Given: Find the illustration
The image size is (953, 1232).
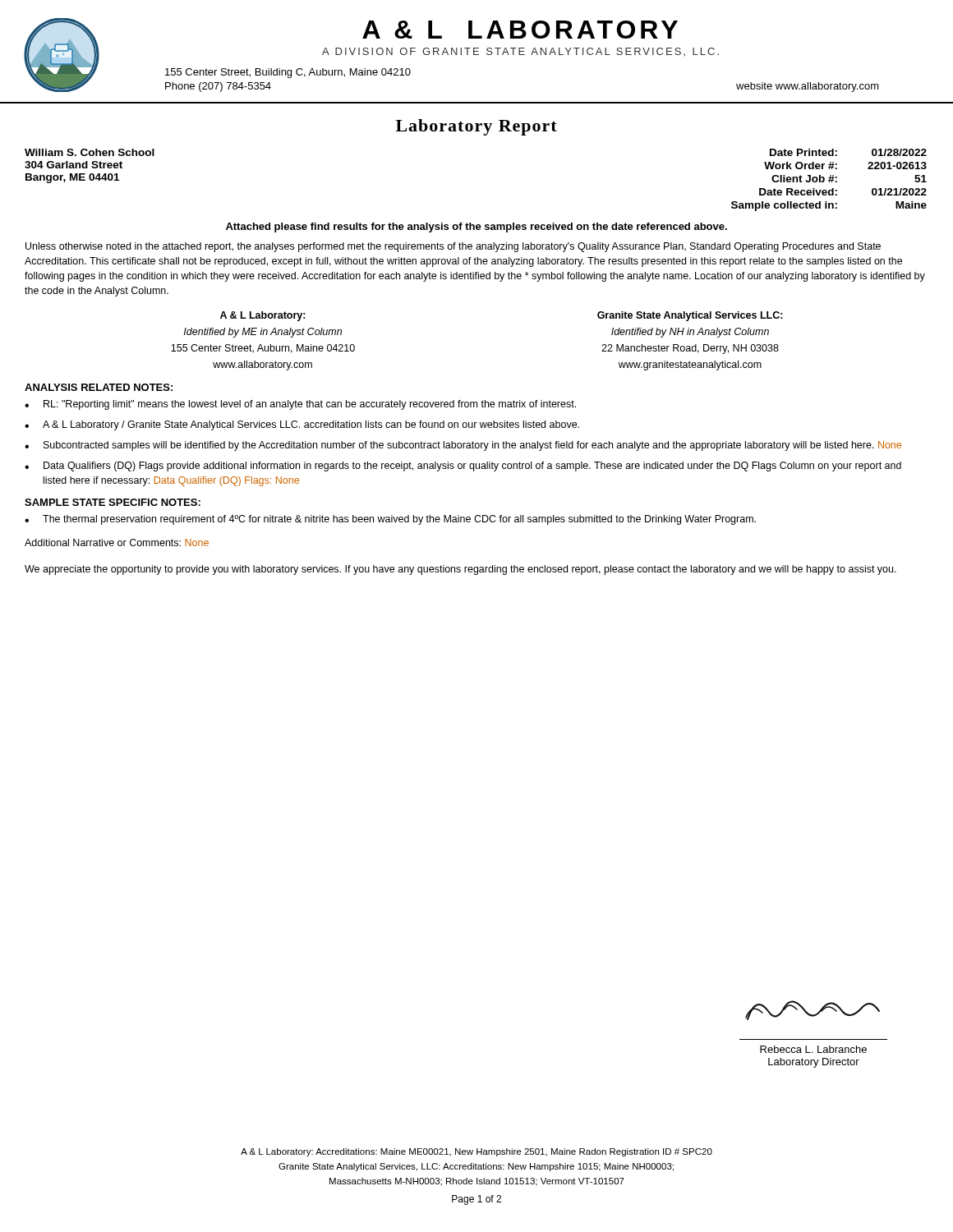Looking at the screenshot, I should (813, 1027).
